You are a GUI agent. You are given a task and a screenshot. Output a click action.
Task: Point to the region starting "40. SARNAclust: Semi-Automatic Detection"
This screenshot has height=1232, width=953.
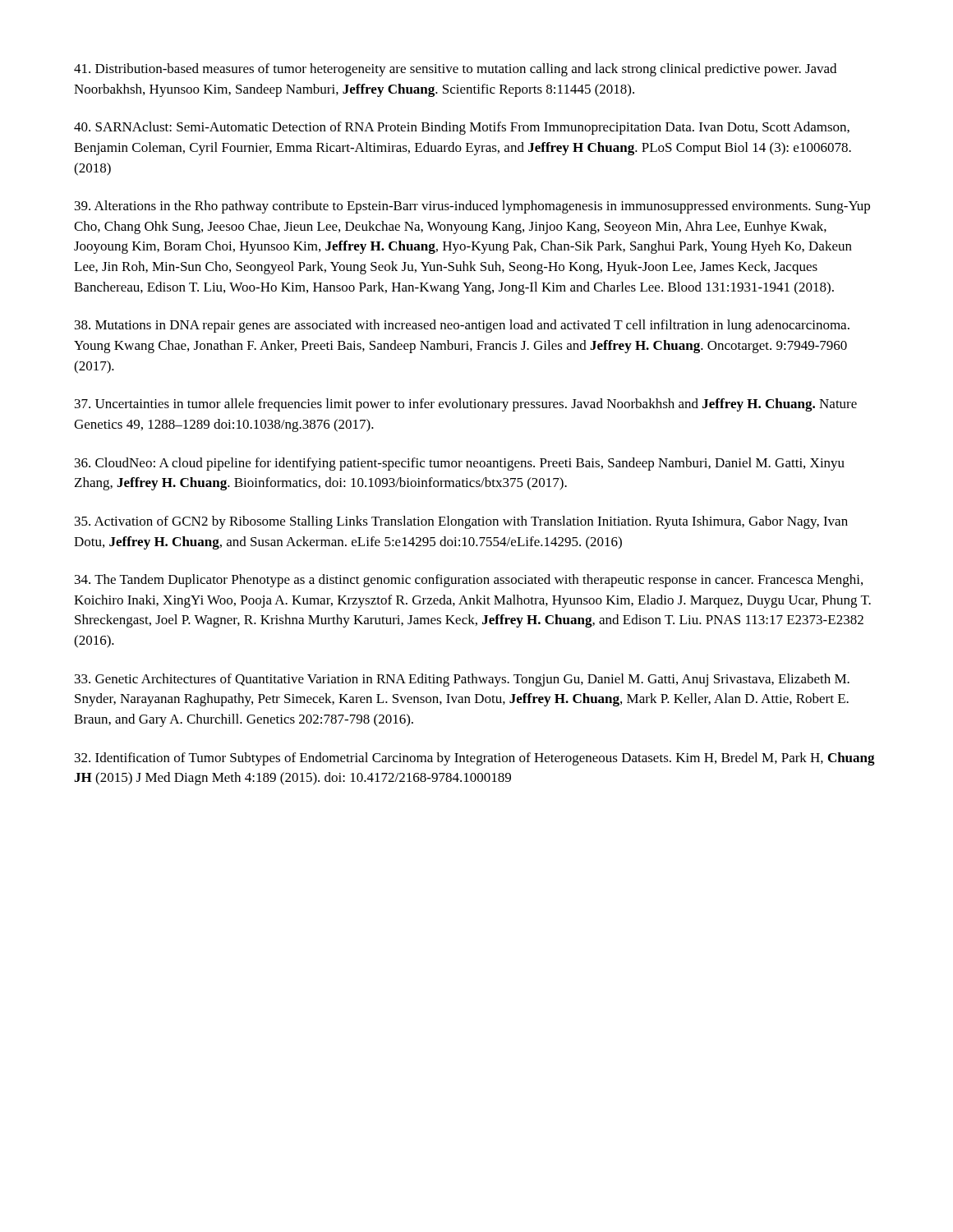click(x=463, y=147)
